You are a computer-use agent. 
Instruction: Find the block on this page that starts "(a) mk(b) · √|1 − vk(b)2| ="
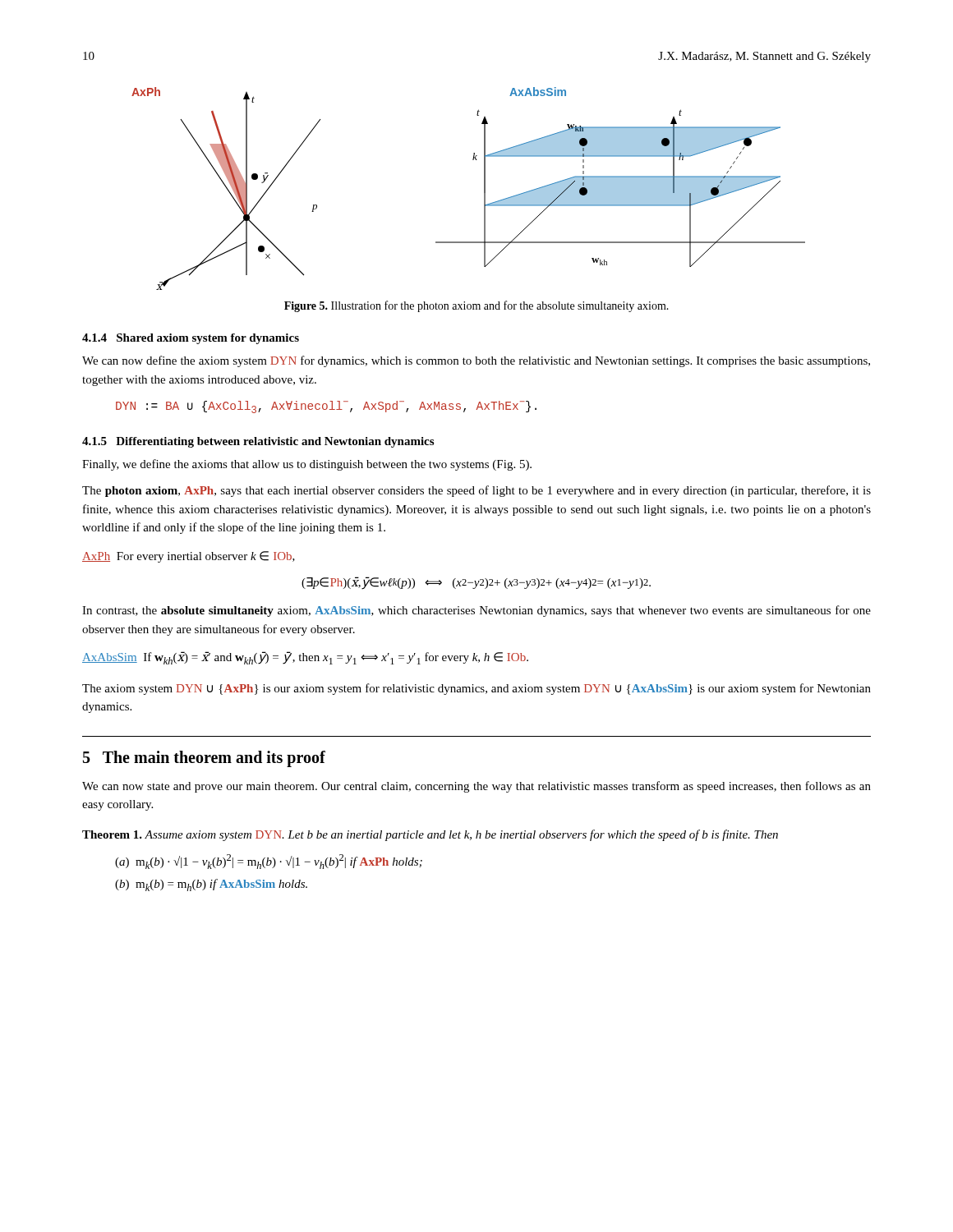[x=269, y=862]
